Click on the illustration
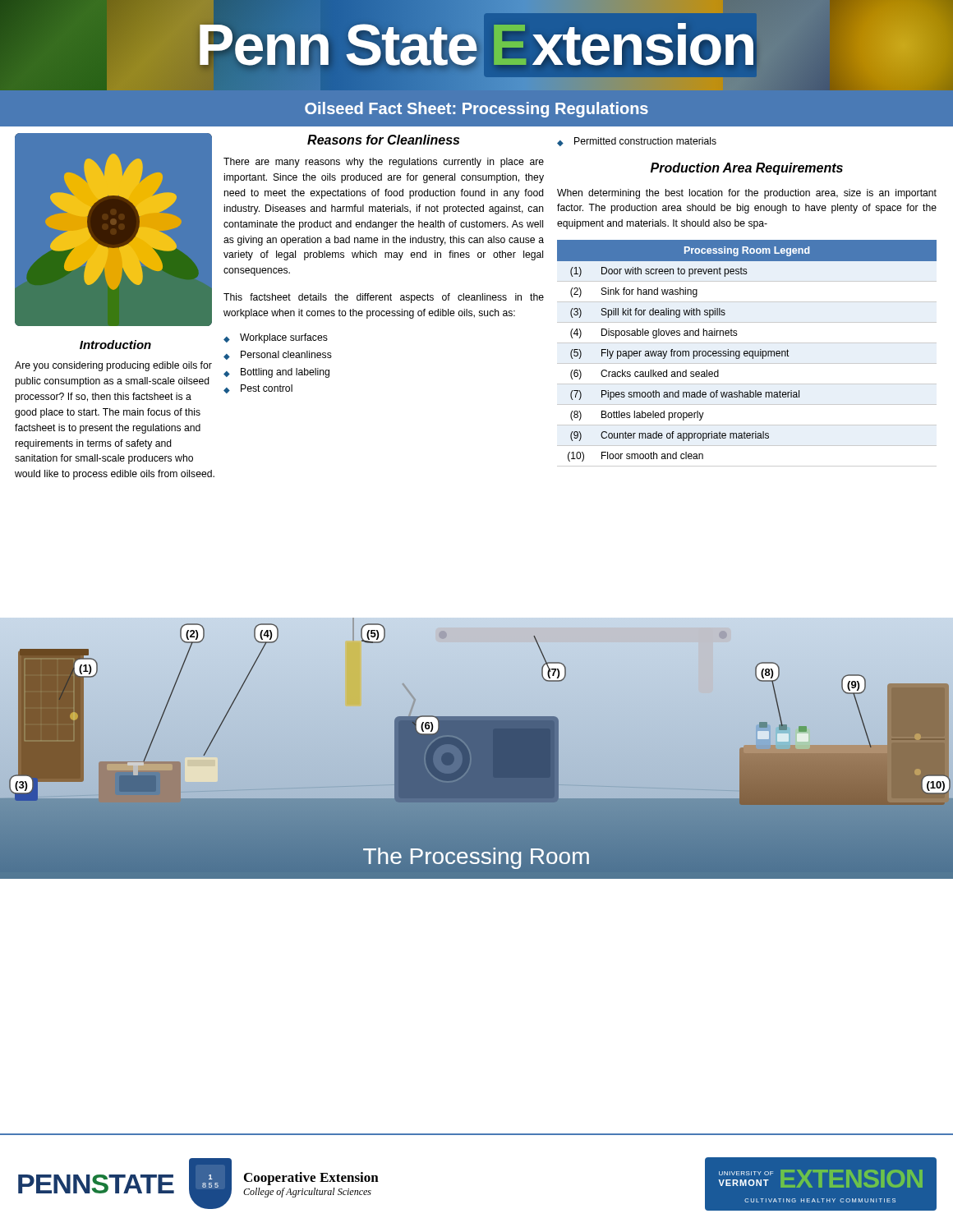Viewport: 953px width, 1232px height. pos(476,748)
